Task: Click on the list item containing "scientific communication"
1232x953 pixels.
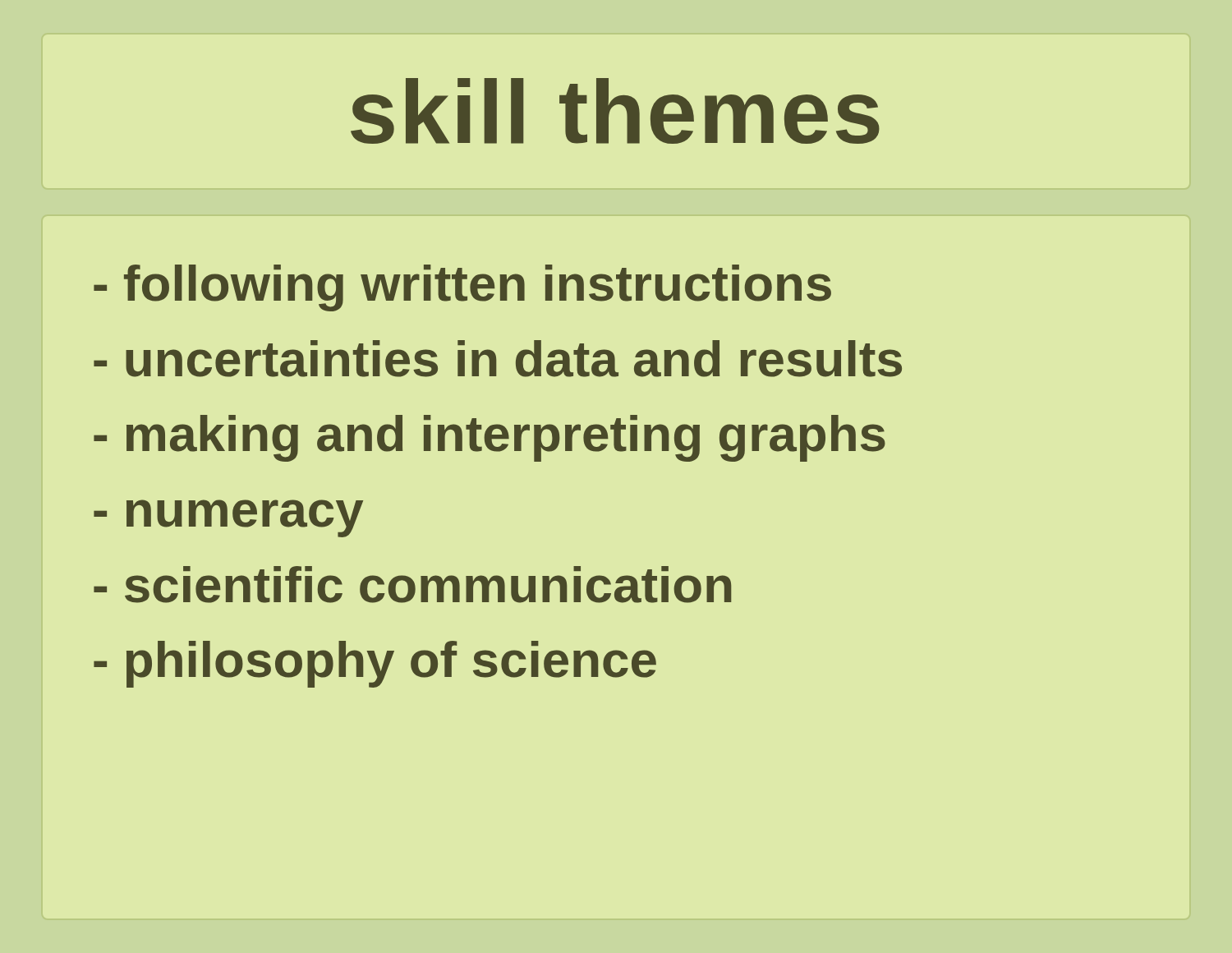Action: pos(616,585)
